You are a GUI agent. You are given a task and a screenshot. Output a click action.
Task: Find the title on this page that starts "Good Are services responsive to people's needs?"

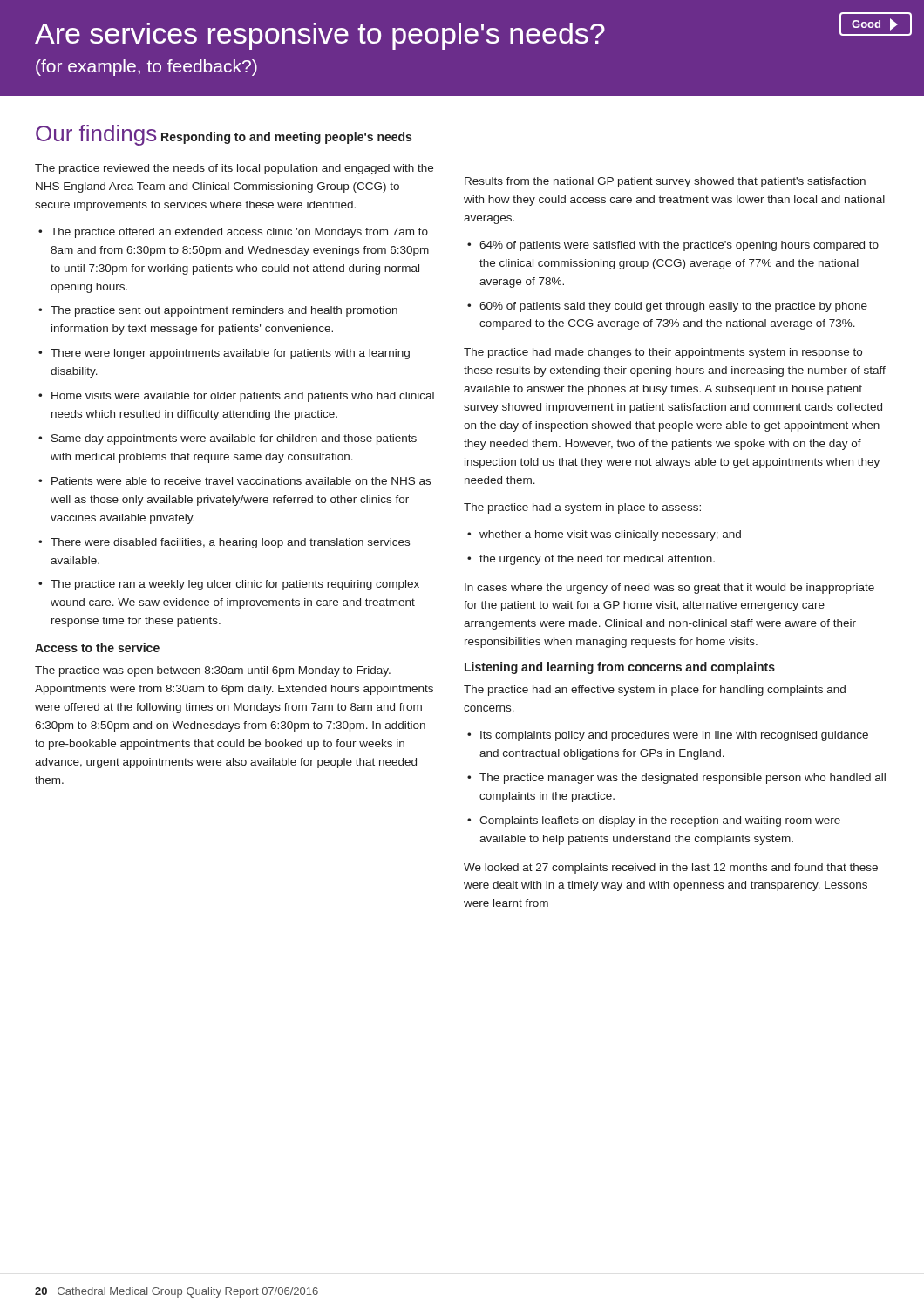coord(473,44)
